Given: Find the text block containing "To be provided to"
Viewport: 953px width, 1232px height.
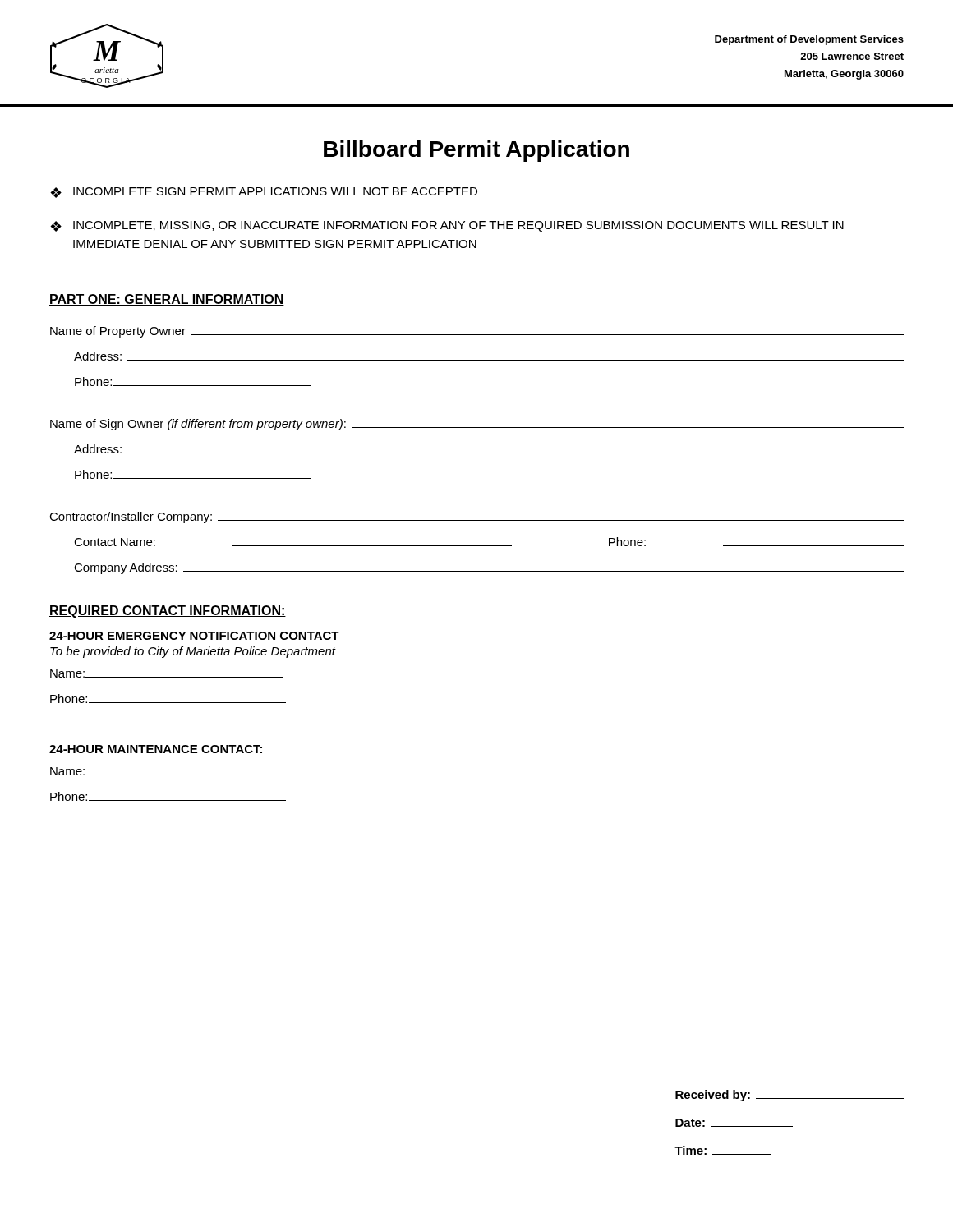Looking at the screenshot, I should click(x=192, y=651).
